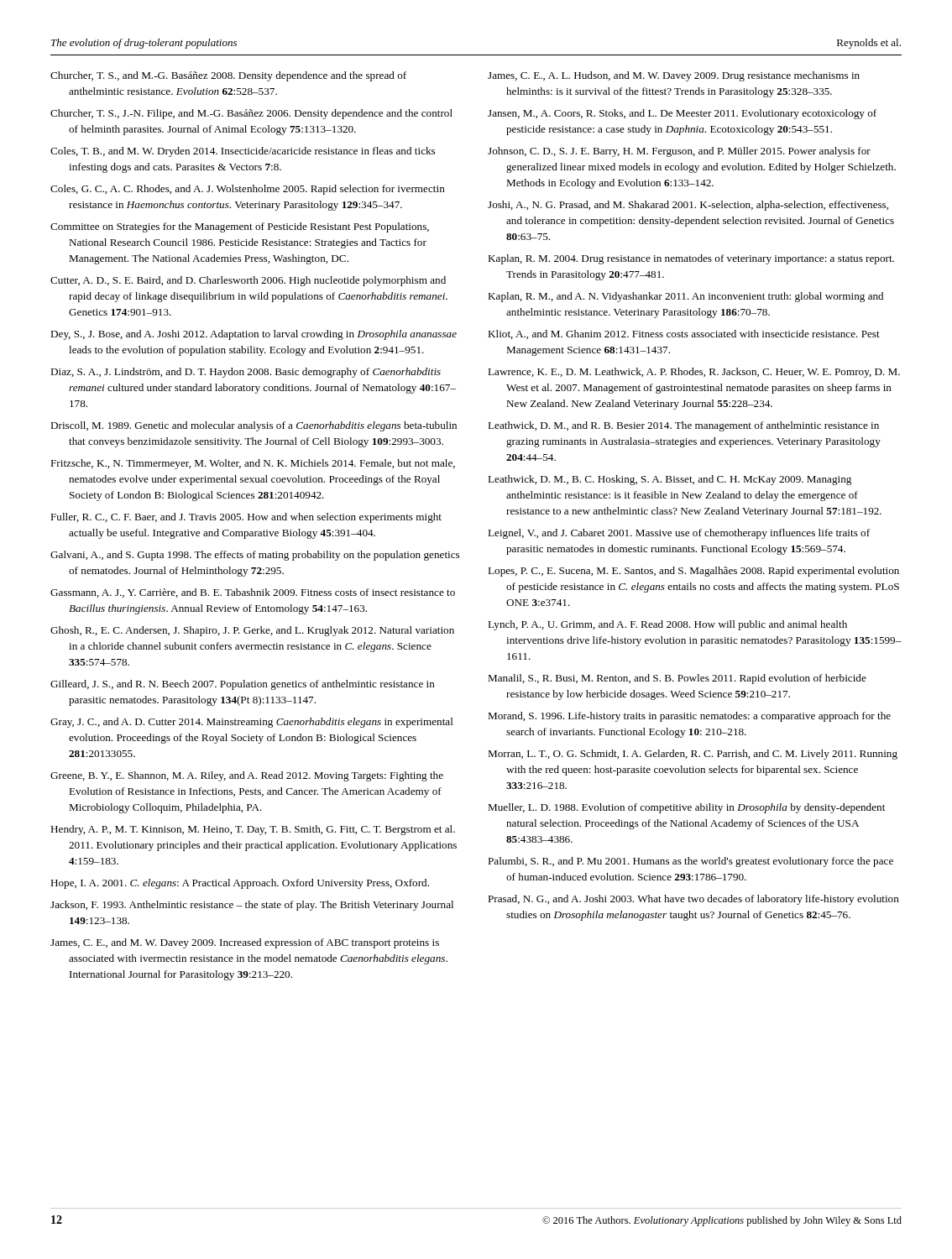Image resolution: width=952 pixels, height=1259 pixels.
Task: Find the block on this page that starts "Coles, G. C.,"
Action: (248, 196)
